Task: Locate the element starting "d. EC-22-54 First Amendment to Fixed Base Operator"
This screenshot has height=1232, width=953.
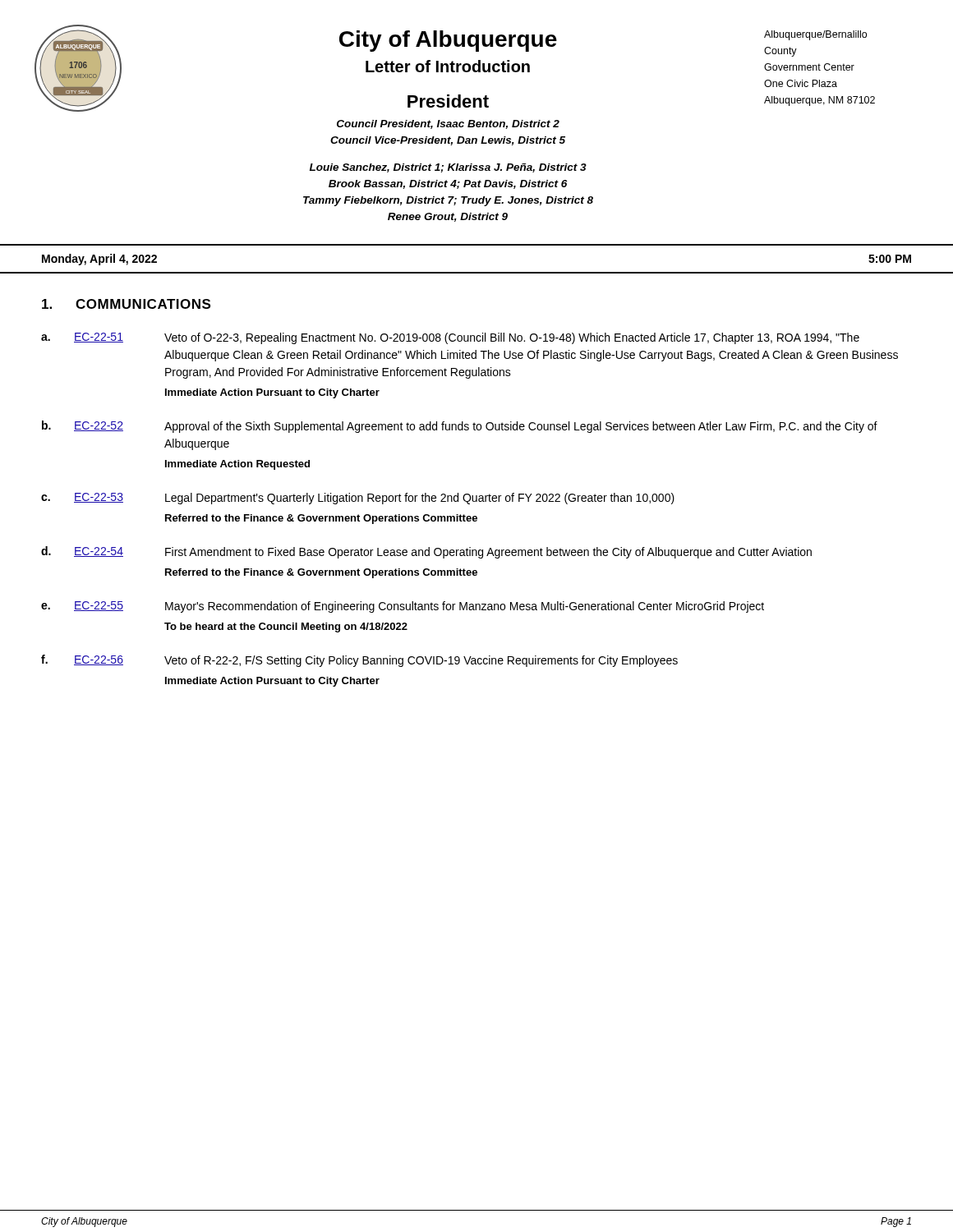Action: pos(476,561)
